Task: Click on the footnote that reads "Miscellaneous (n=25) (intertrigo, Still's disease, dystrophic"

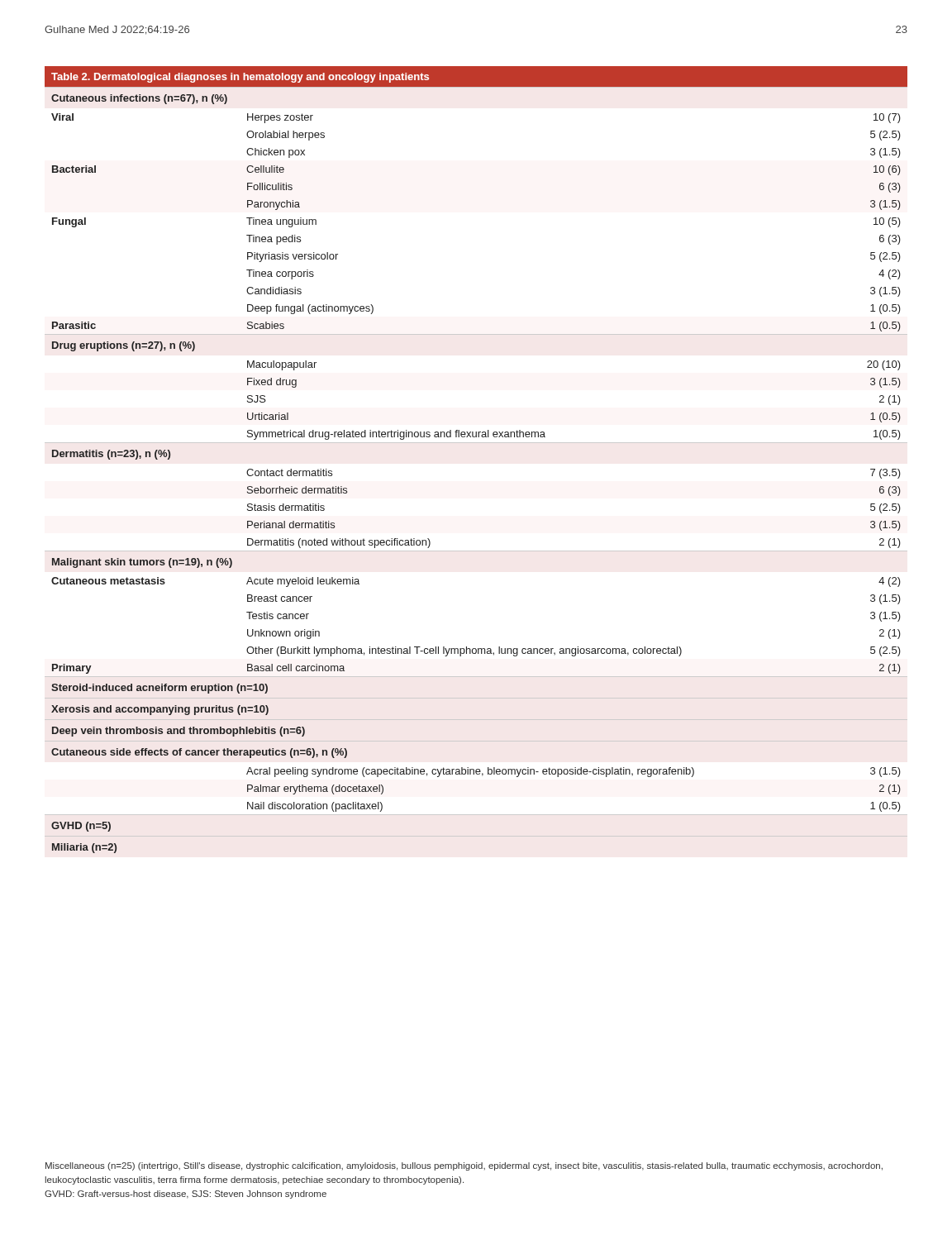Action: pyautogui.click(x=476, y=1180)
